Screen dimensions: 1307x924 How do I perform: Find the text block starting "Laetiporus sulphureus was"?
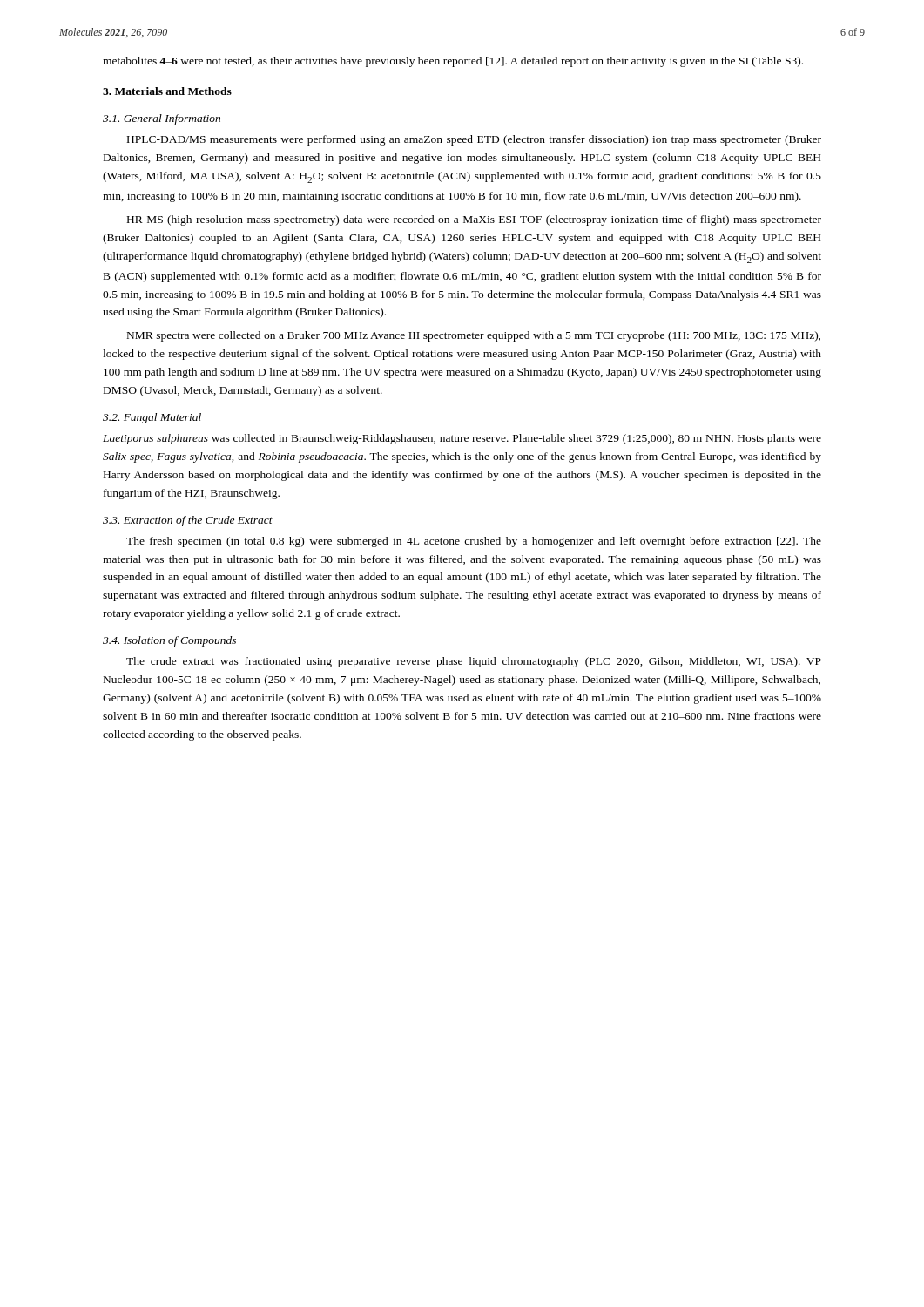click(462, 466)
